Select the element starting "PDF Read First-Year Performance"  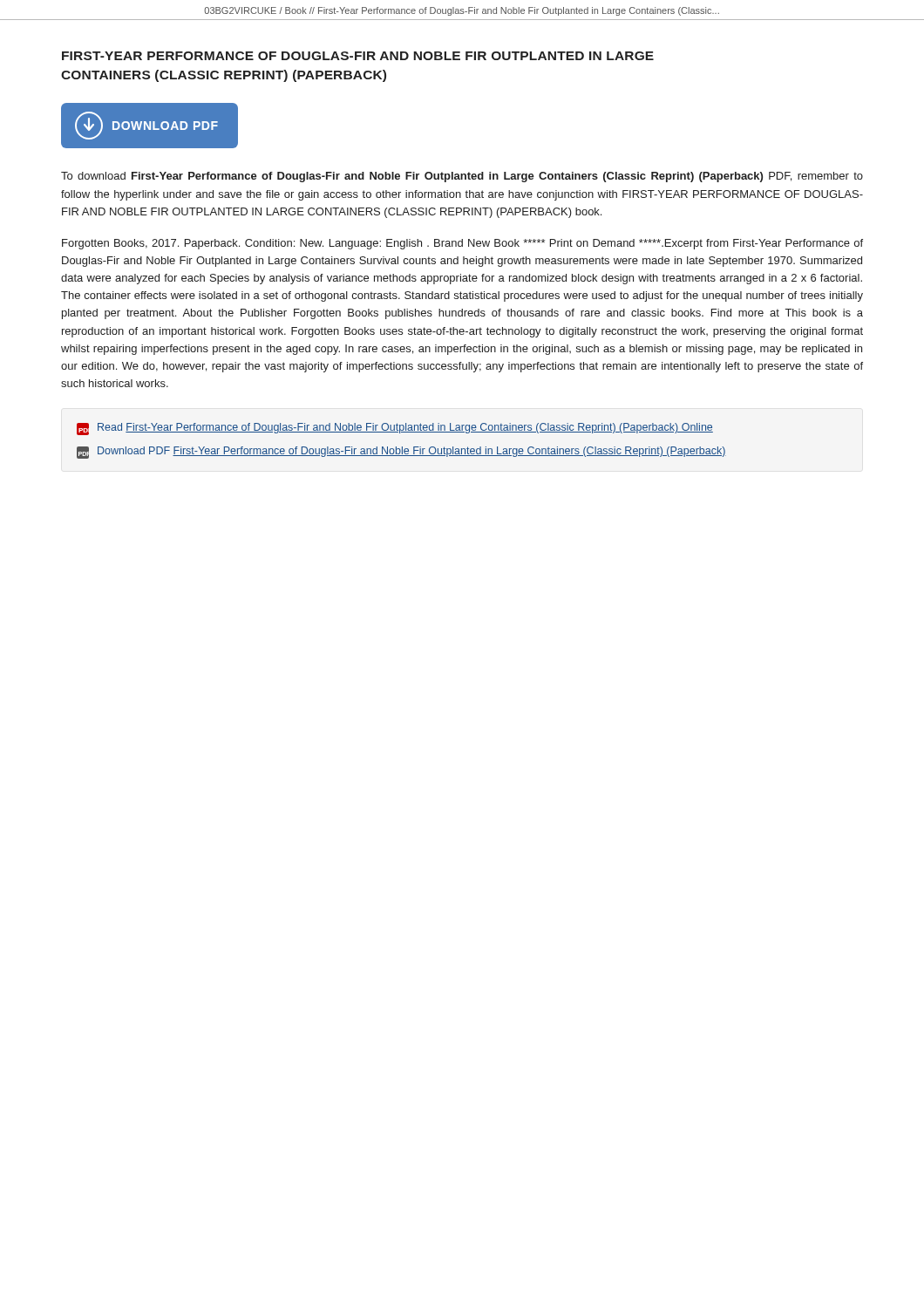pos(394,428)
